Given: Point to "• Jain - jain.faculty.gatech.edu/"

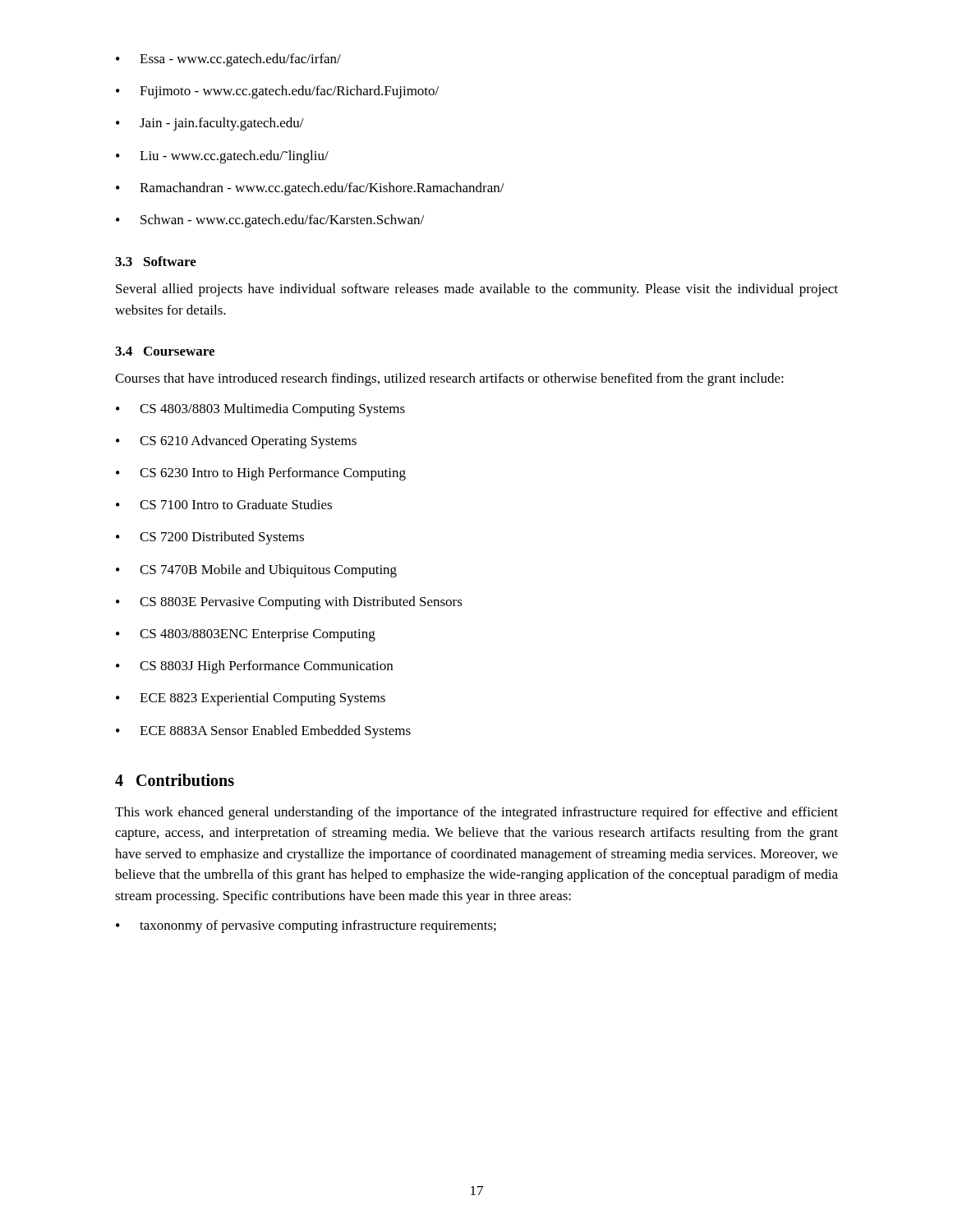Looking at the screenshot, I should click(209, 124).
